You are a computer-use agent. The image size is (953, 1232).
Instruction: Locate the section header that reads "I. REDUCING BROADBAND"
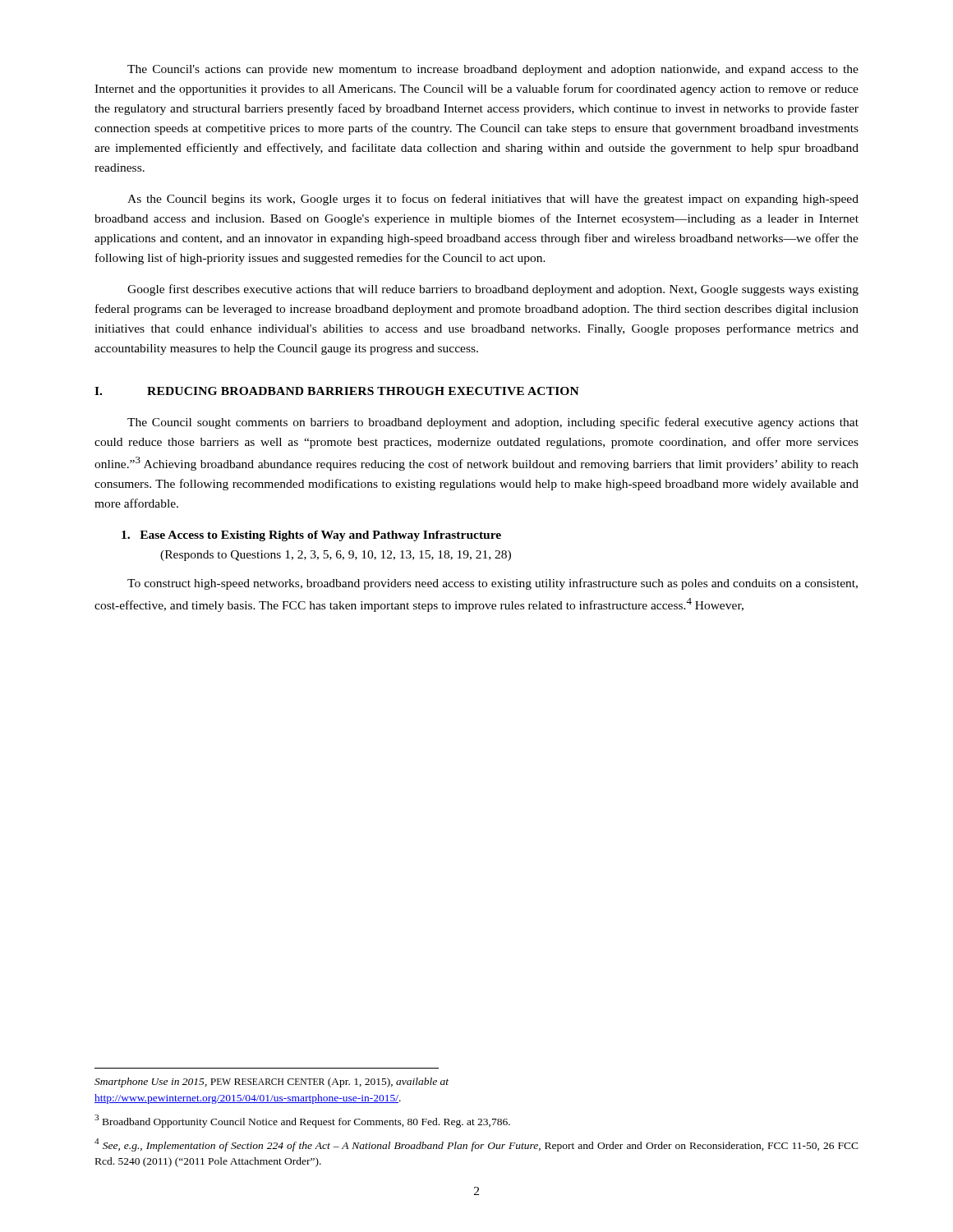click(337, 391)
